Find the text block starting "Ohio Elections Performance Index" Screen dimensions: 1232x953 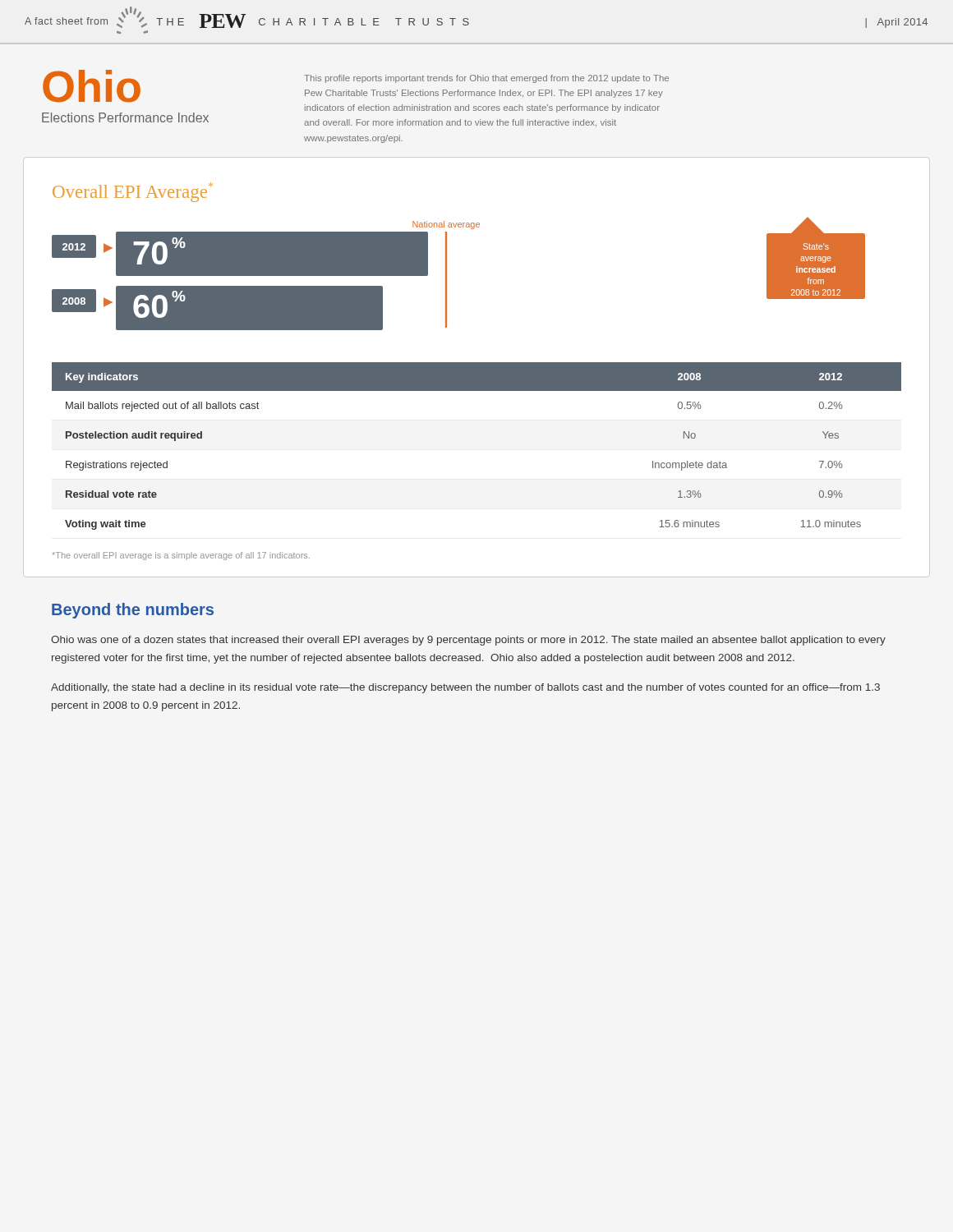tap(152, 95)
